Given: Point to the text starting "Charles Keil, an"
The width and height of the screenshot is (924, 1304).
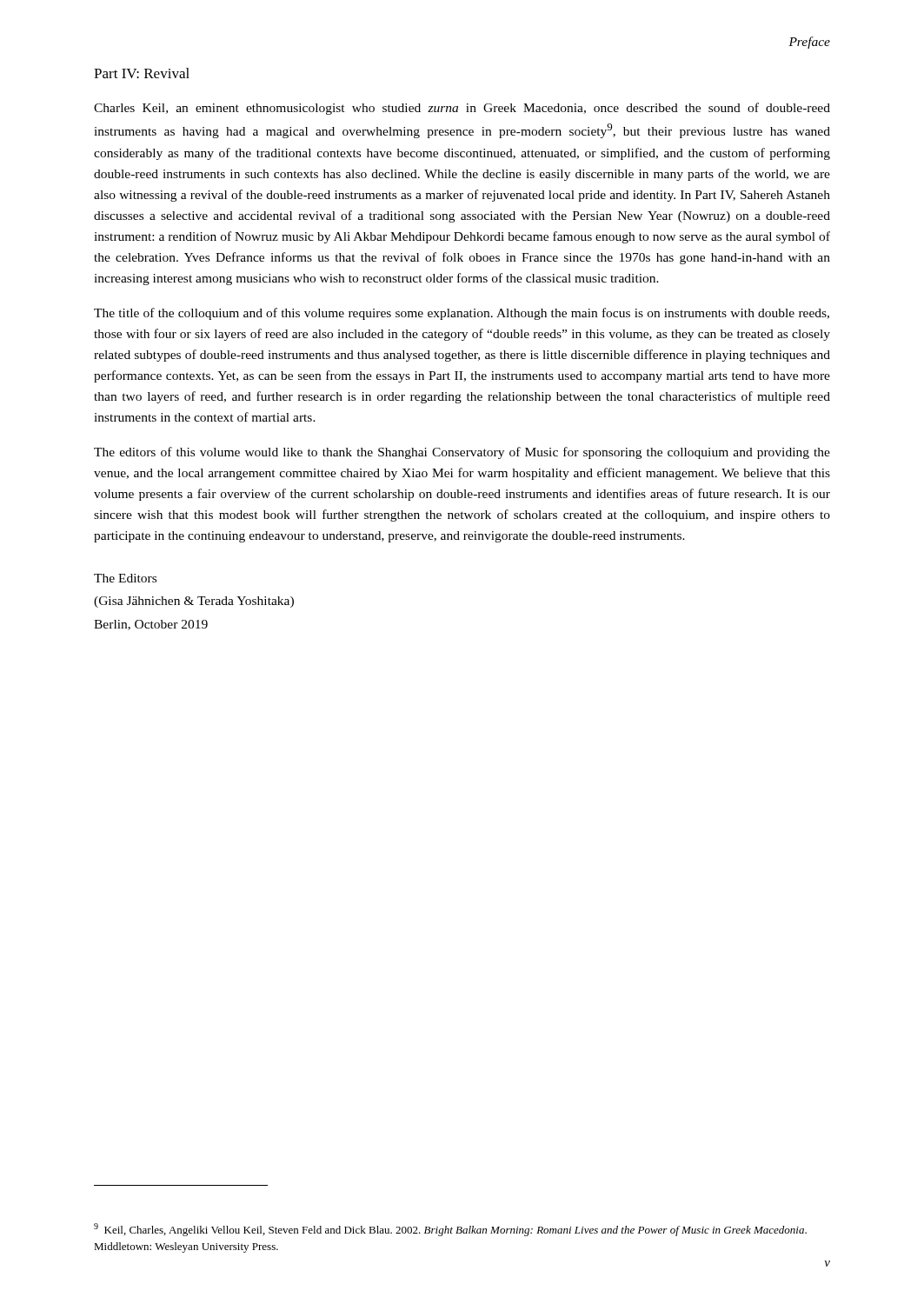Looking at the screenshot, I should (x=462, y=193).
